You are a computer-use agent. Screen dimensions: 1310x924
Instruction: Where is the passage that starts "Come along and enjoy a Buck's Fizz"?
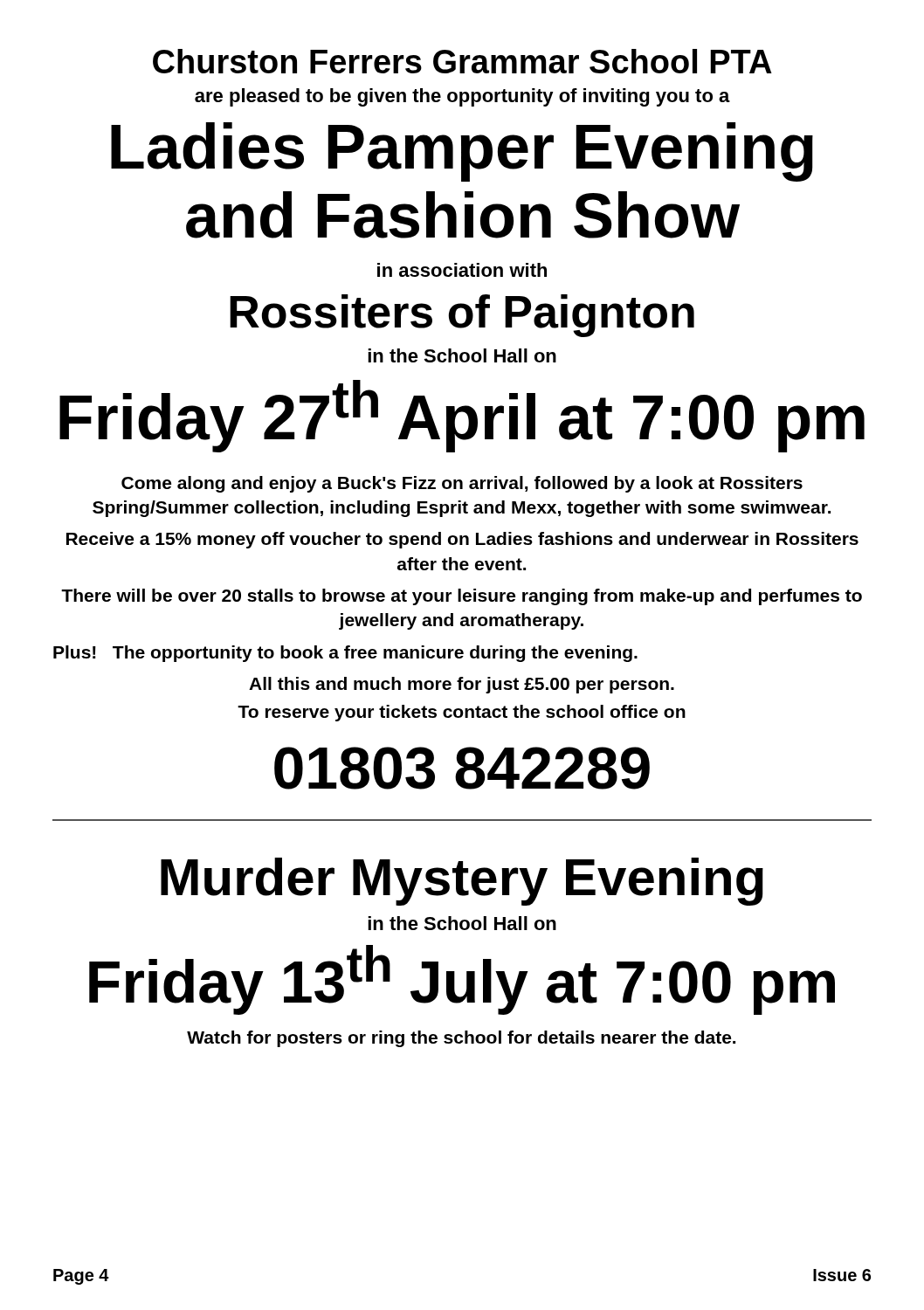coord(462,495)
